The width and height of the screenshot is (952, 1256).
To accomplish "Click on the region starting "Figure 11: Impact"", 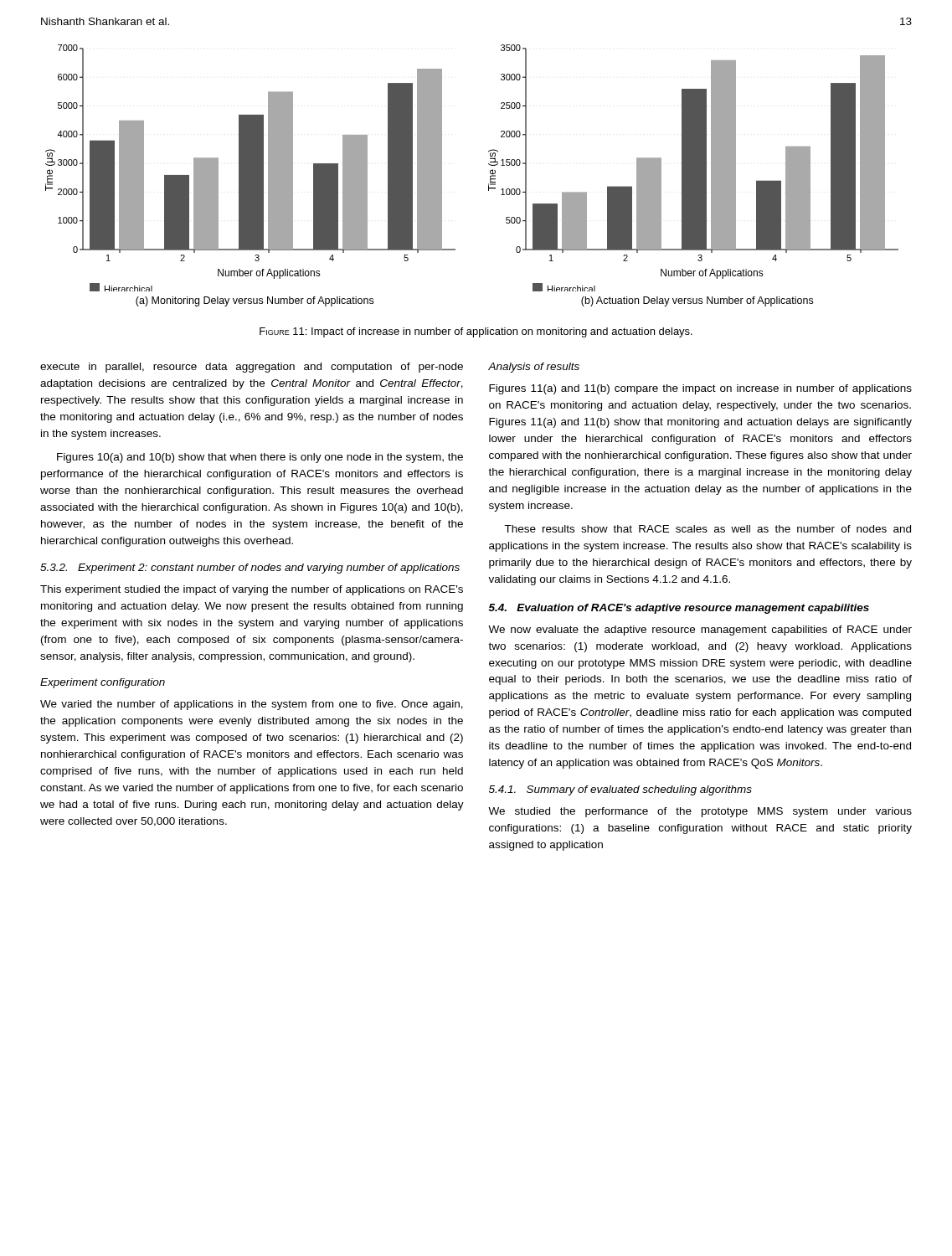I will click(x=476, y=331).
